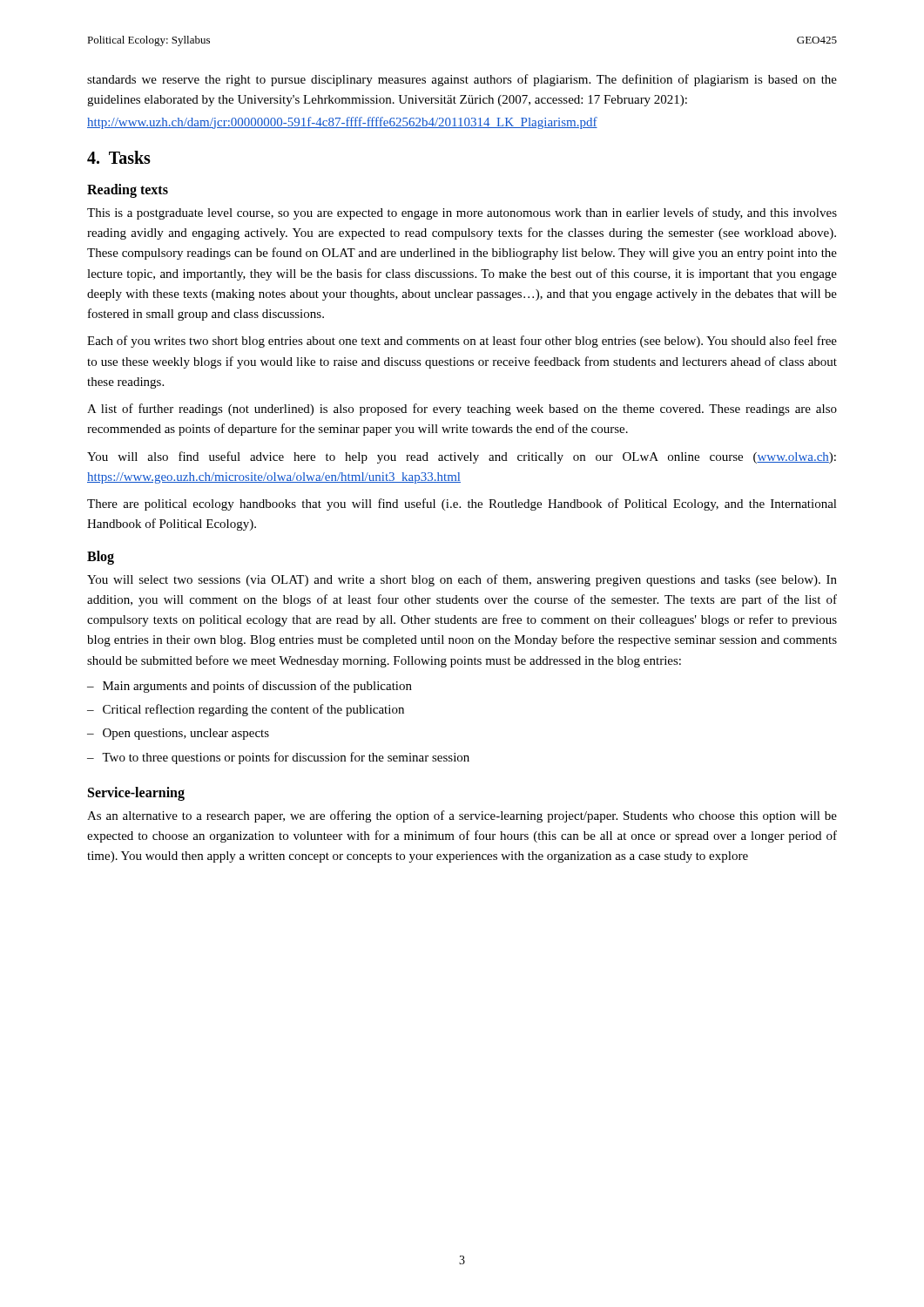Find "4. Tasks" on this page
The height and width of the screenshot is (1307, 924).
pyautogui.click(x=119, y=157)
